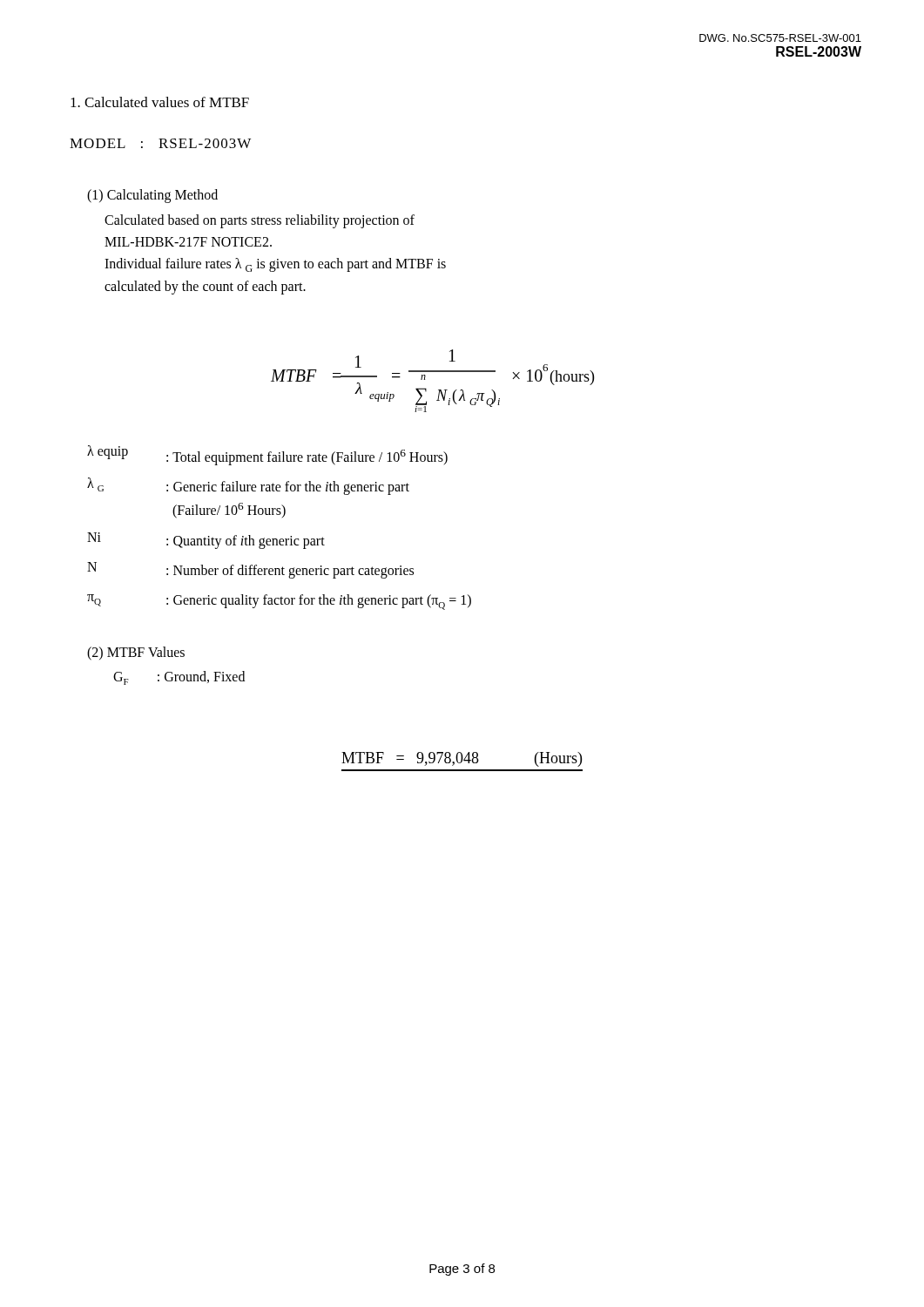Where is the passage that starts "(1) Calculating Method Calculated based on parts stress"?

267,243
